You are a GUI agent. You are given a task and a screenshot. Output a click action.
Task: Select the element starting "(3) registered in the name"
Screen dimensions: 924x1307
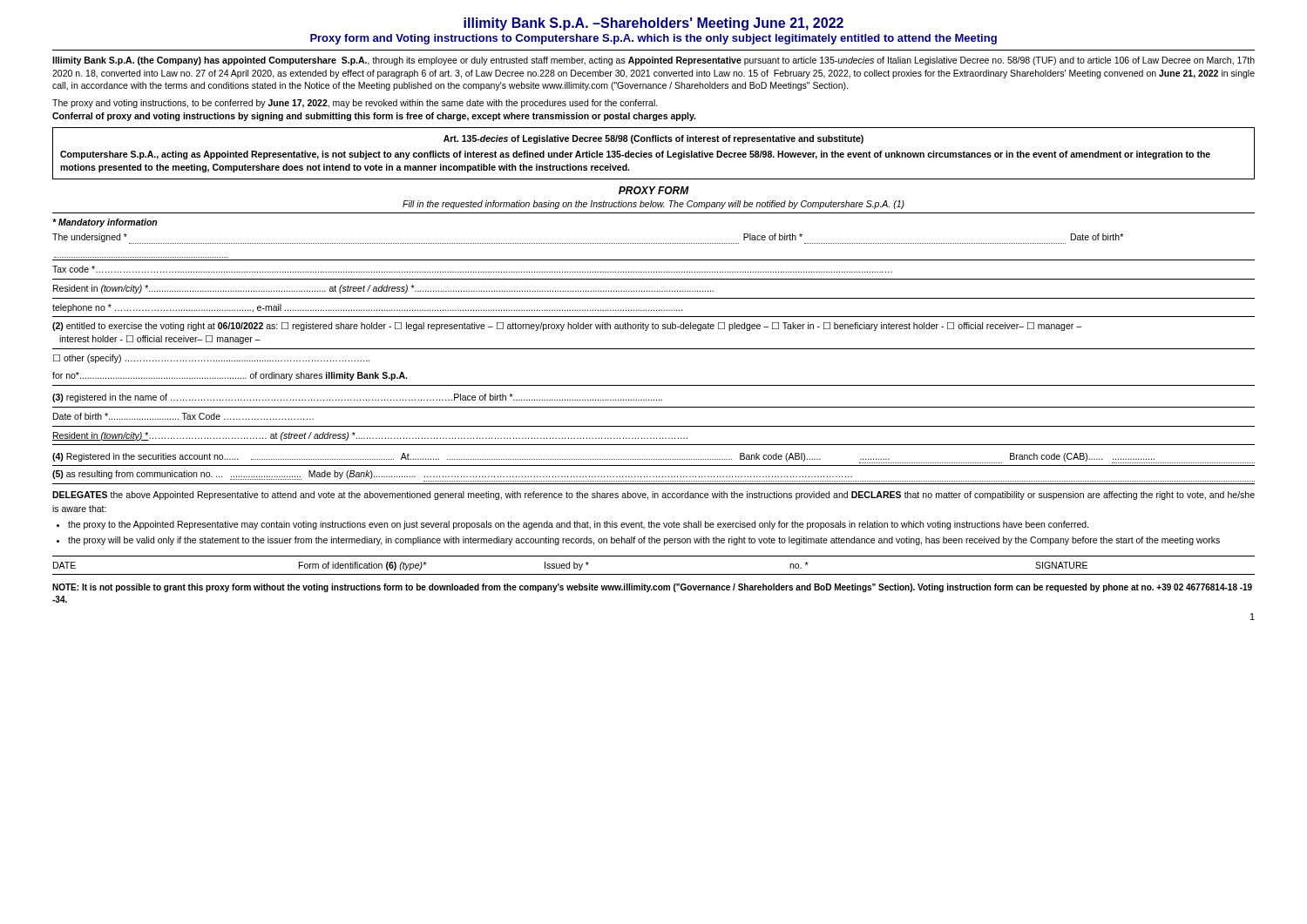(358, 397)
